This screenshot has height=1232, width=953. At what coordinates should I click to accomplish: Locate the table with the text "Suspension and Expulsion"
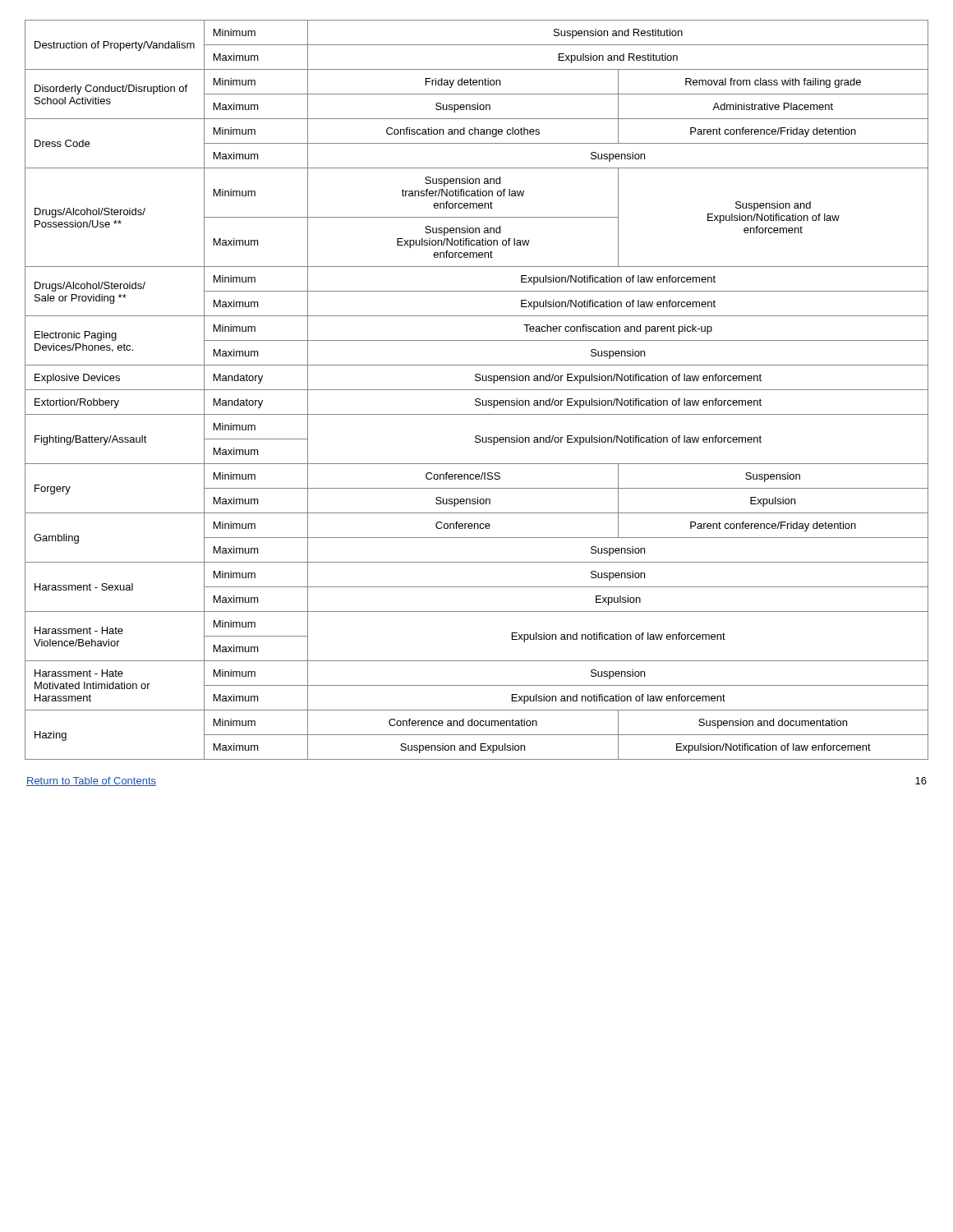tap(476, 390)
